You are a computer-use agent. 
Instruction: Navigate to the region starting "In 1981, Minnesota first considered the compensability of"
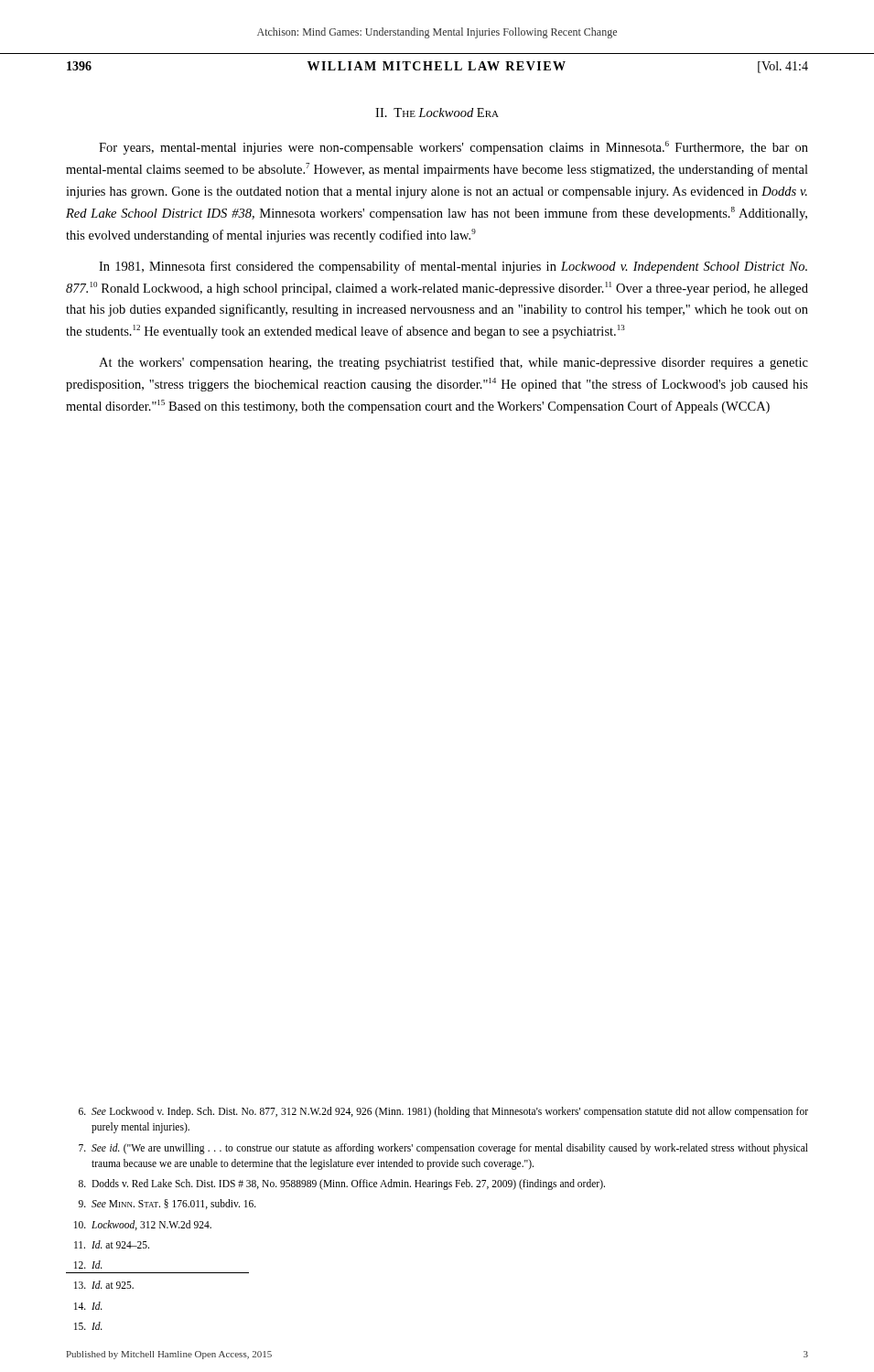pos(437,300)
